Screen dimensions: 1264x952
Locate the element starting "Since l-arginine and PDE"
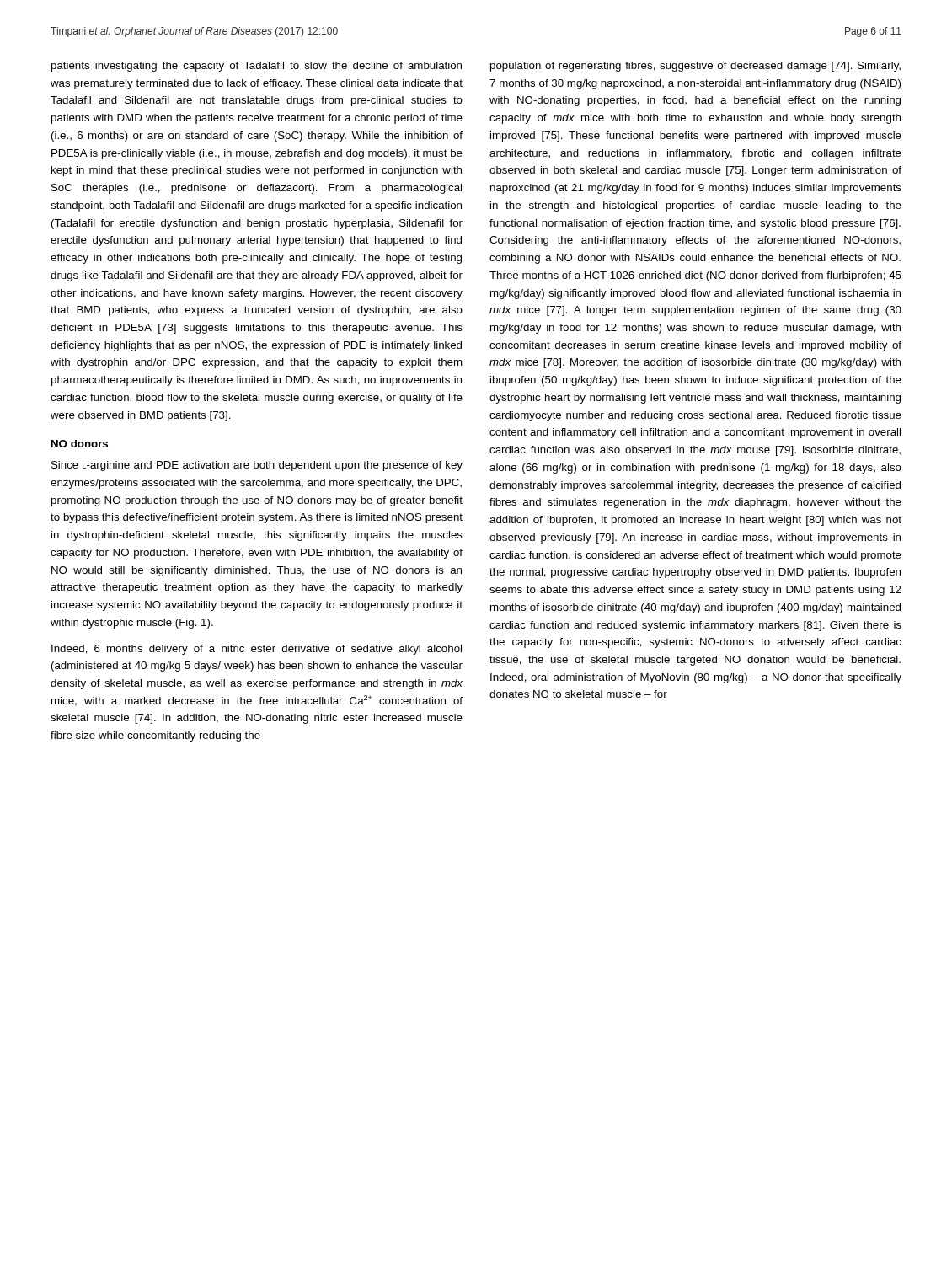[x=257, y=601]
